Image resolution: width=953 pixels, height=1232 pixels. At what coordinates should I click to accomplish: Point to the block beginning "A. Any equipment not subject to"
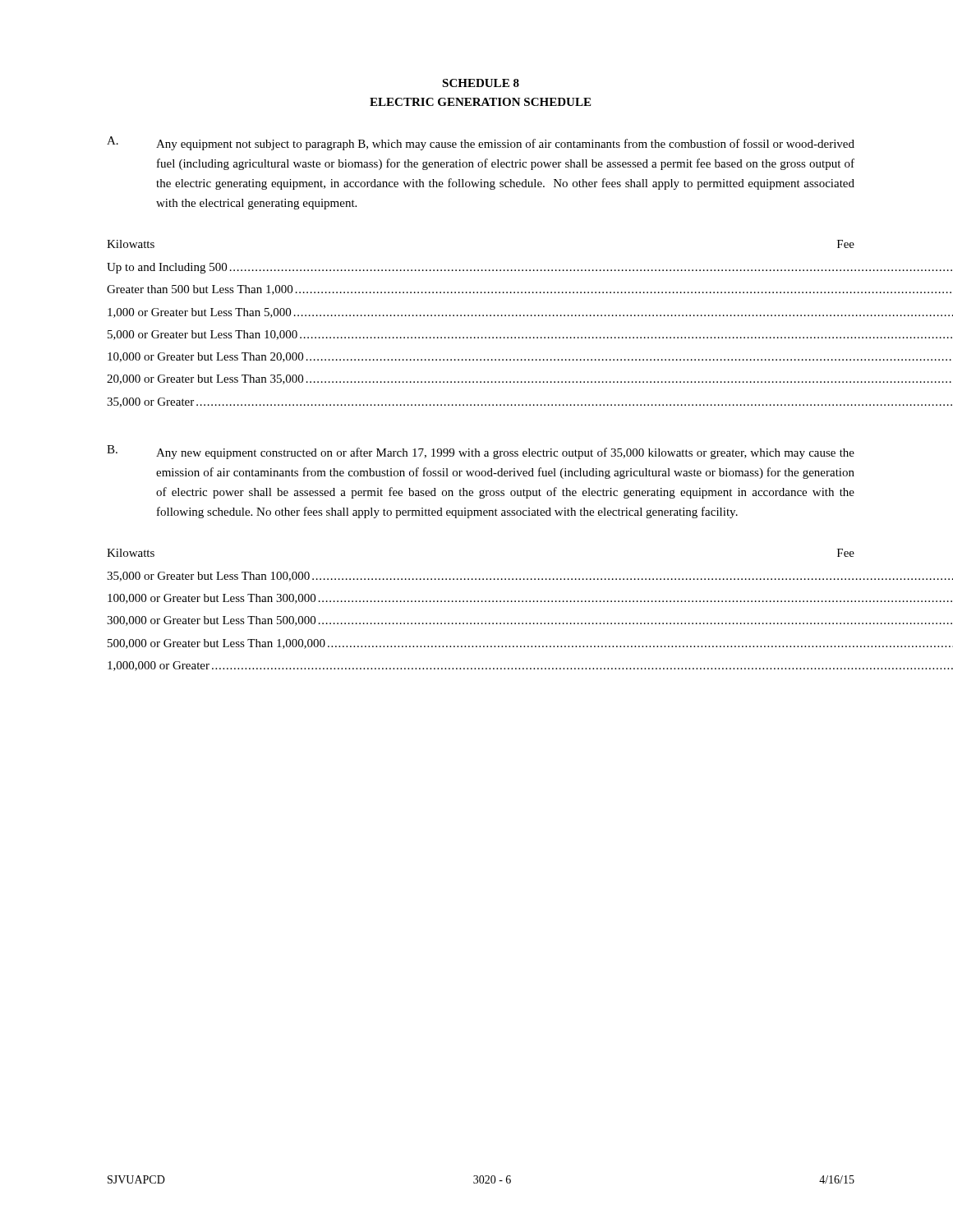pos(481,173)
